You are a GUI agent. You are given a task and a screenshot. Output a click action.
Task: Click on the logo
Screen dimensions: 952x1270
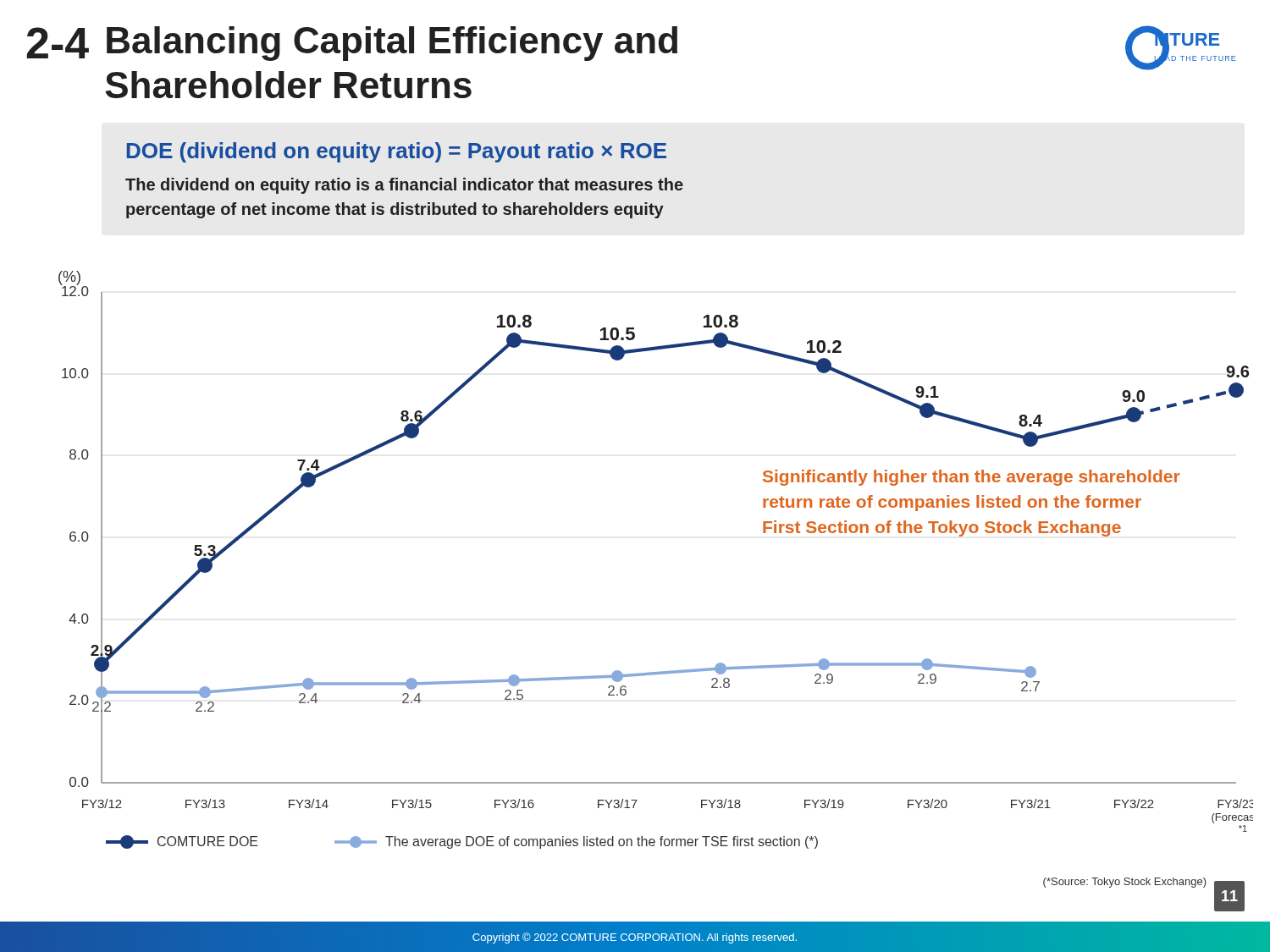point(1187,47)
